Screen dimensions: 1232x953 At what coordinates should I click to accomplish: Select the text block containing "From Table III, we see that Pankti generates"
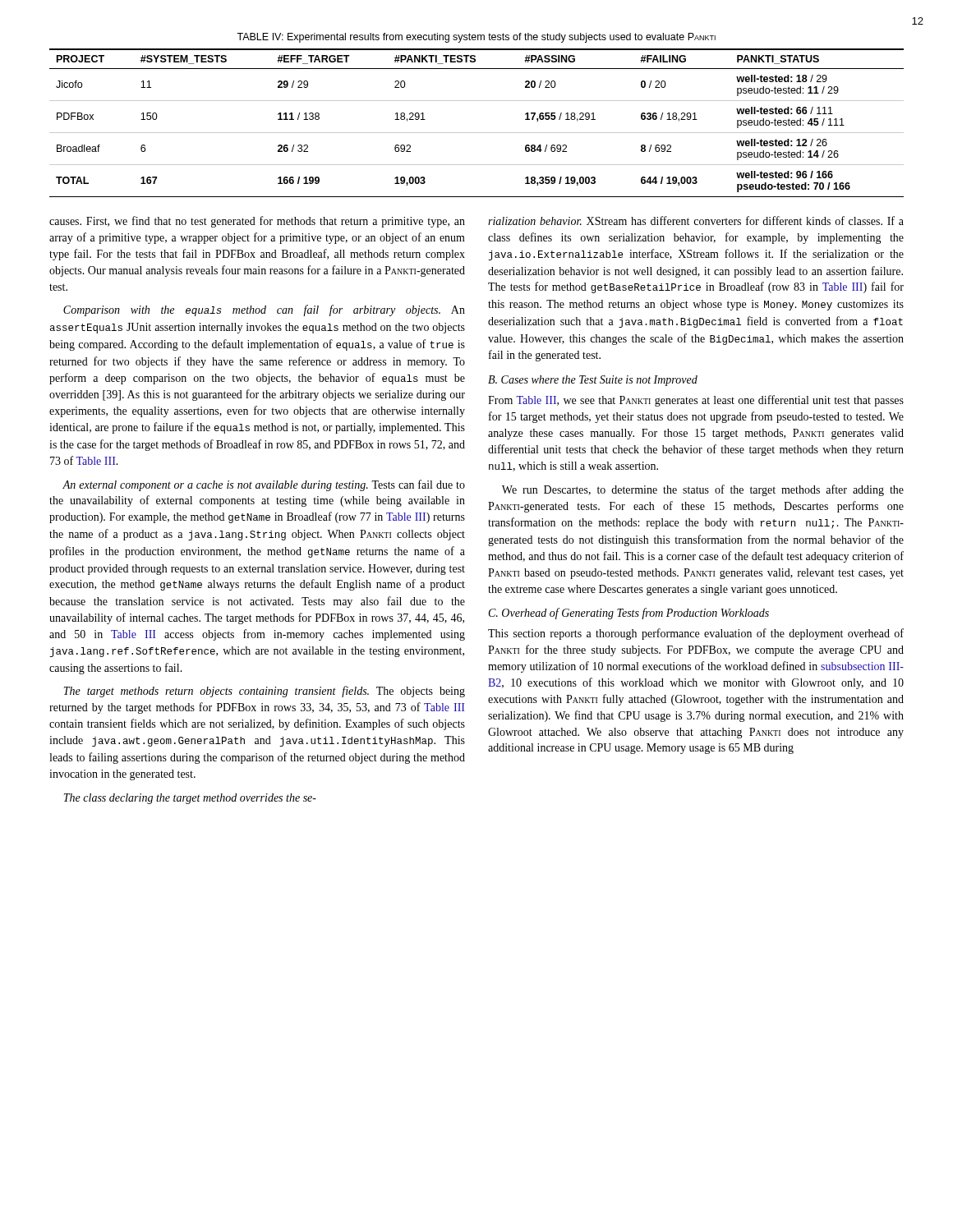696,495
